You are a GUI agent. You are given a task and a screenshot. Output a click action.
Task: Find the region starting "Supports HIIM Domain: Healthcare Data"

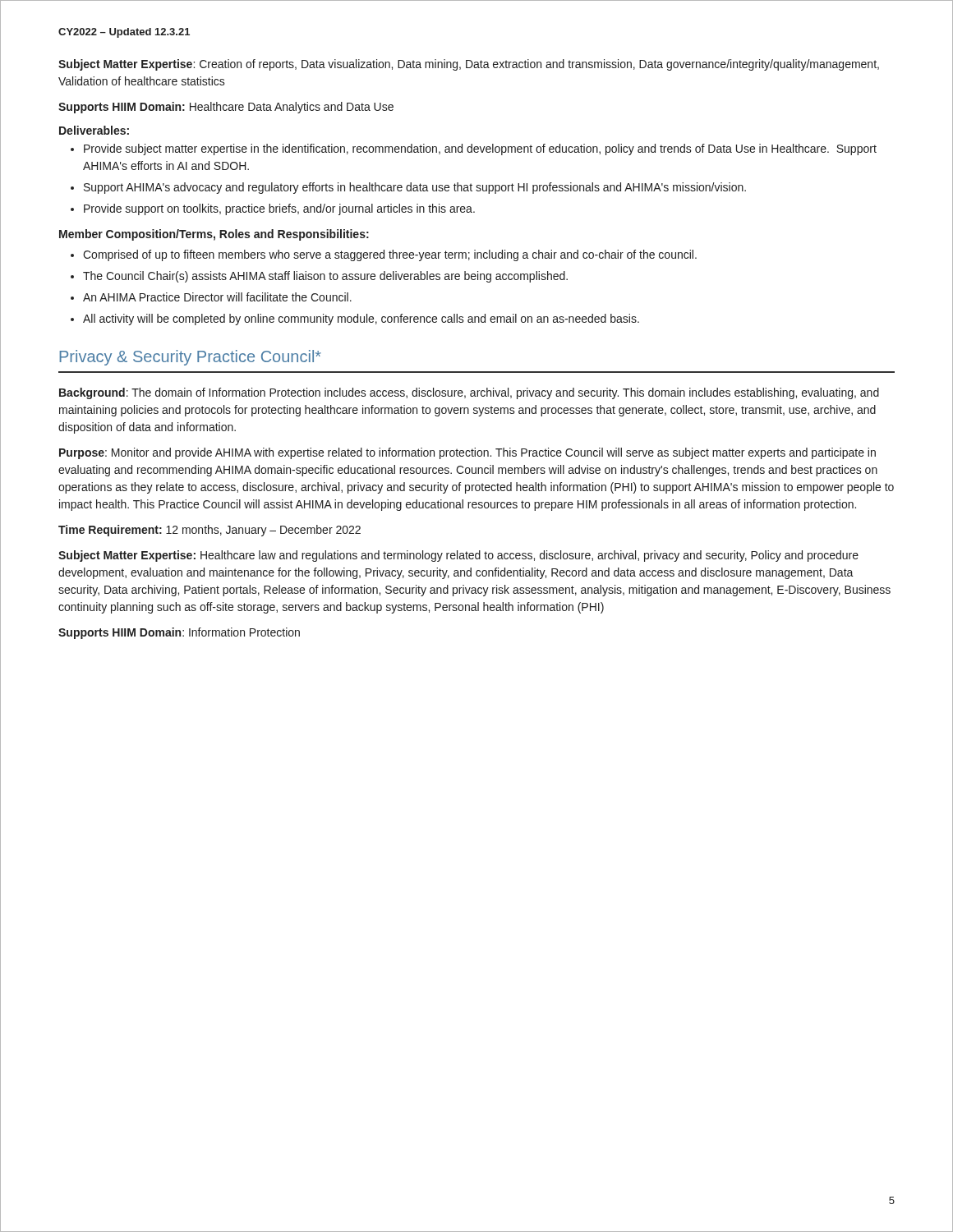(226, 107)
